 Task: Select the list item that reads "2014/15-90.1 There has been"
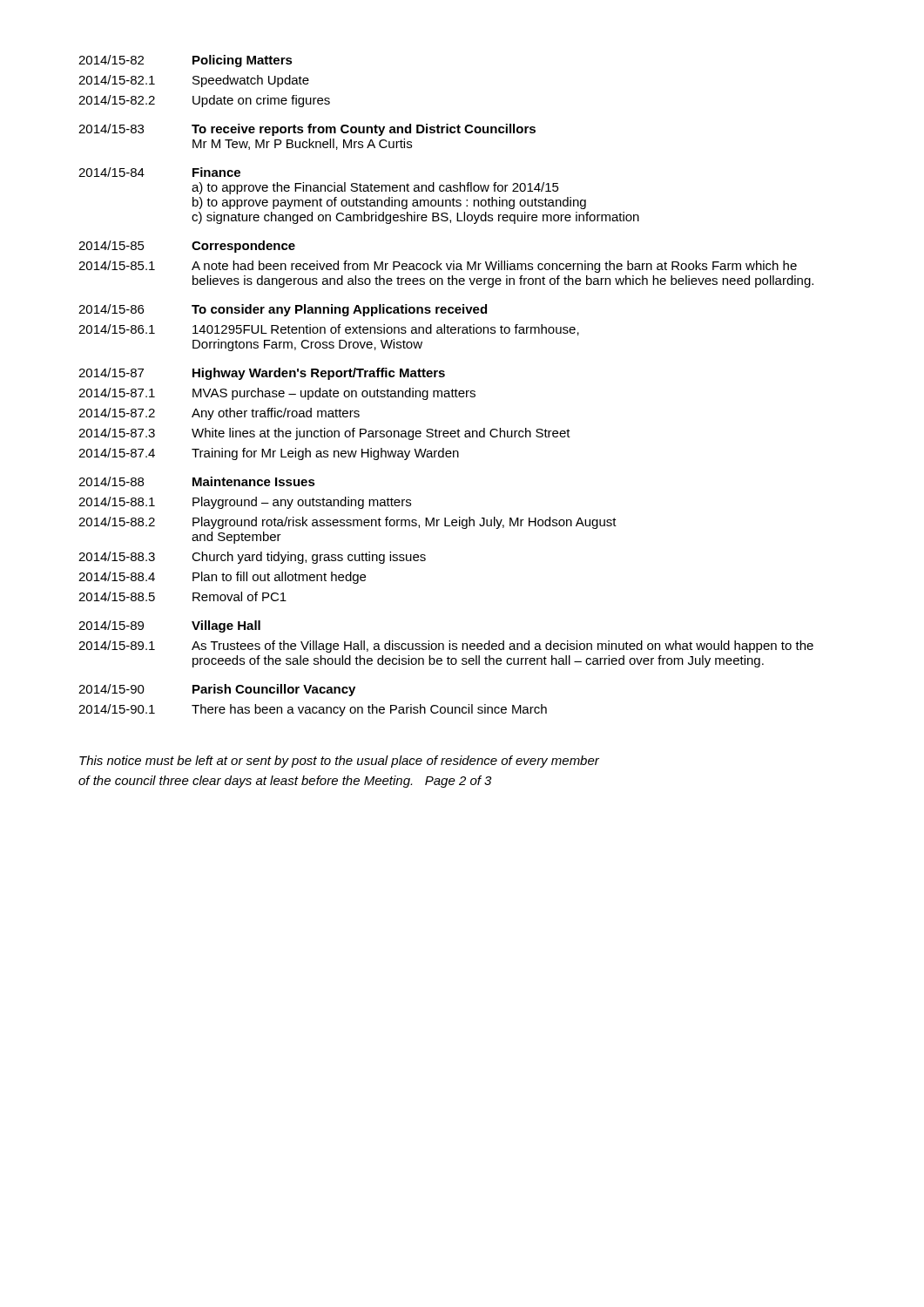[x=462, y=709]
